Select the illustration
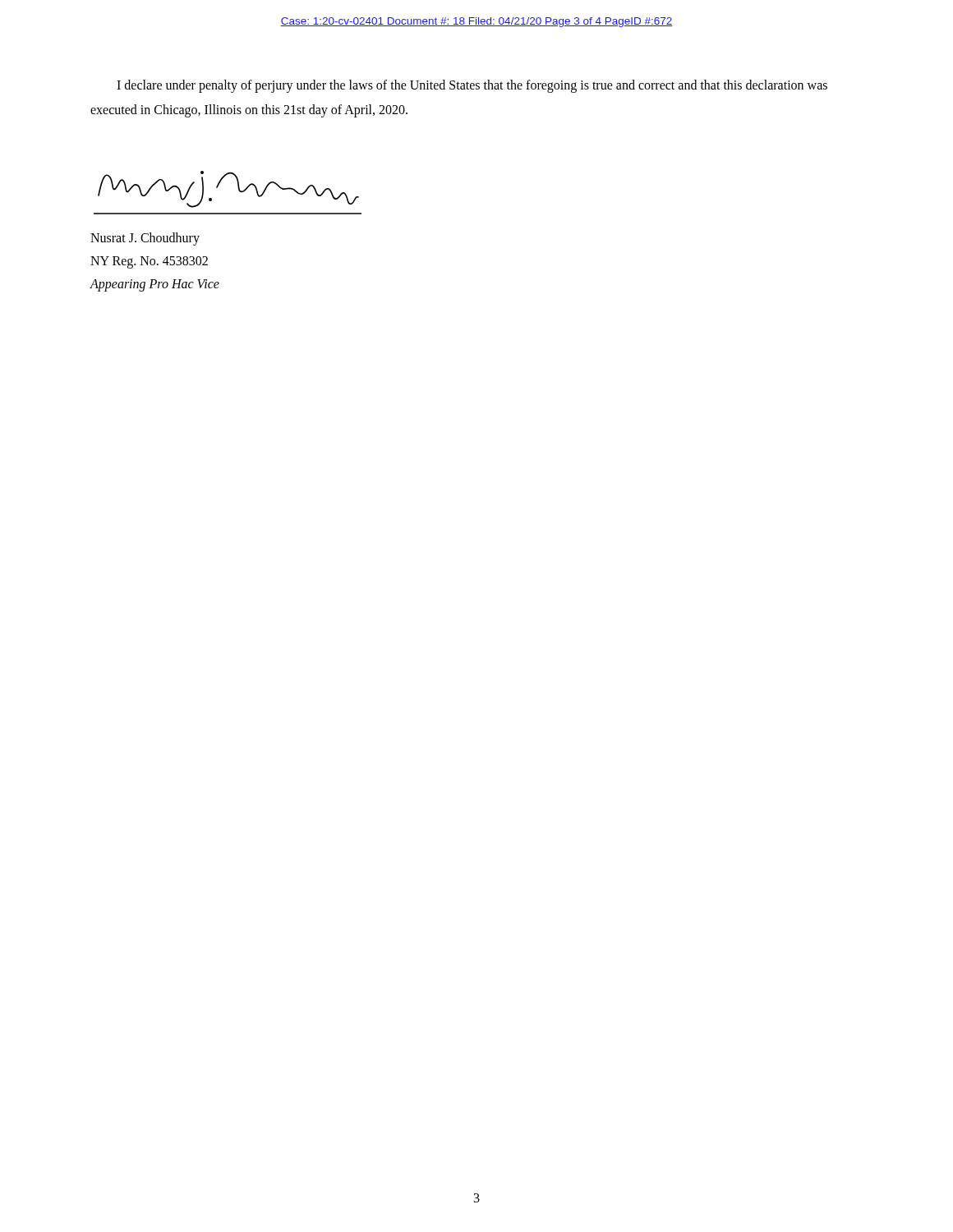Image resolution: width=953 pixels, height=1232 pixels. (522, 185)
